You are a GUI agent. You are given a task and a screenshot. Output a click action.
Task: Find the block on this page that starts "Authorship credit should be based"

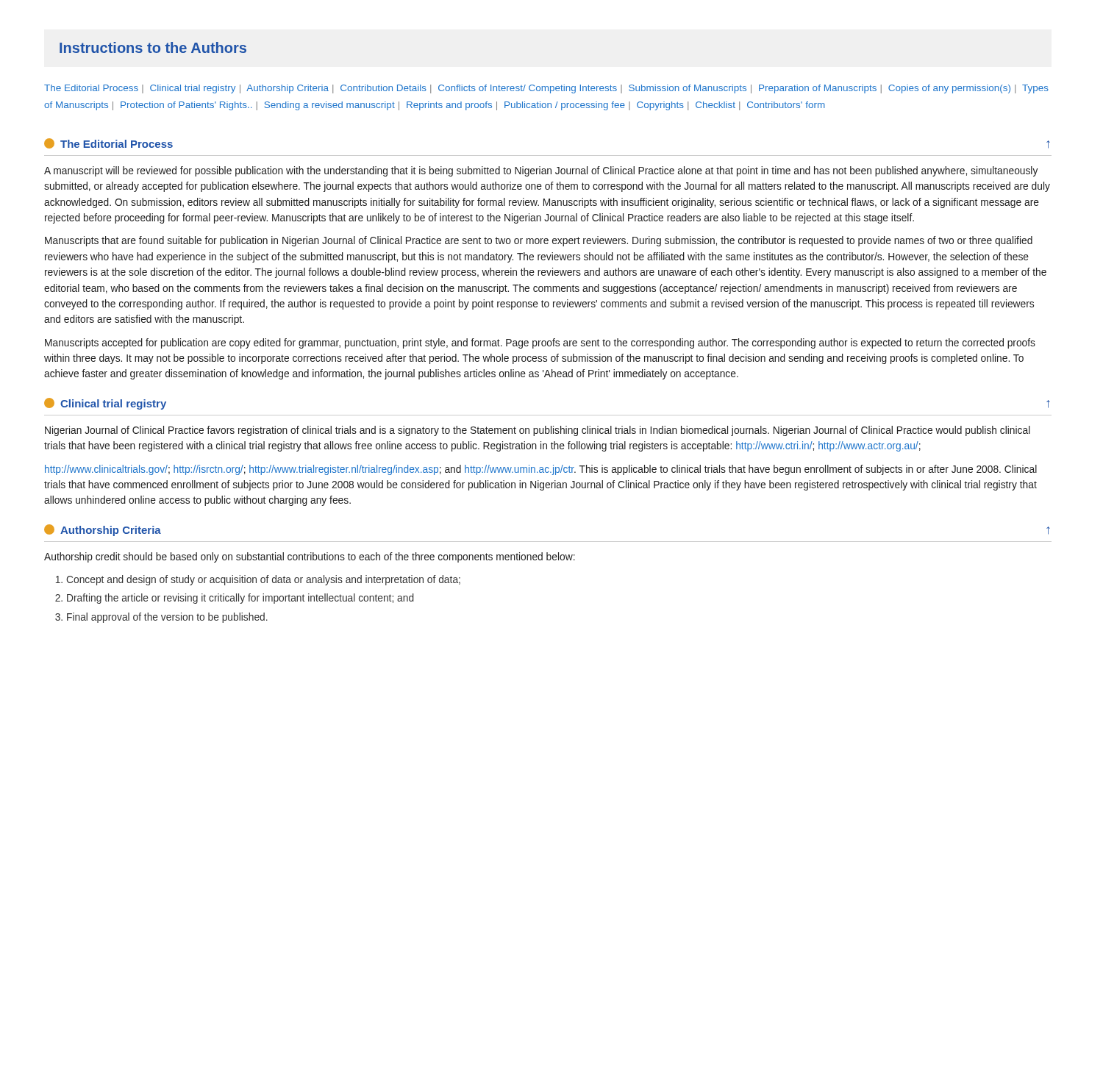(548, 557)
